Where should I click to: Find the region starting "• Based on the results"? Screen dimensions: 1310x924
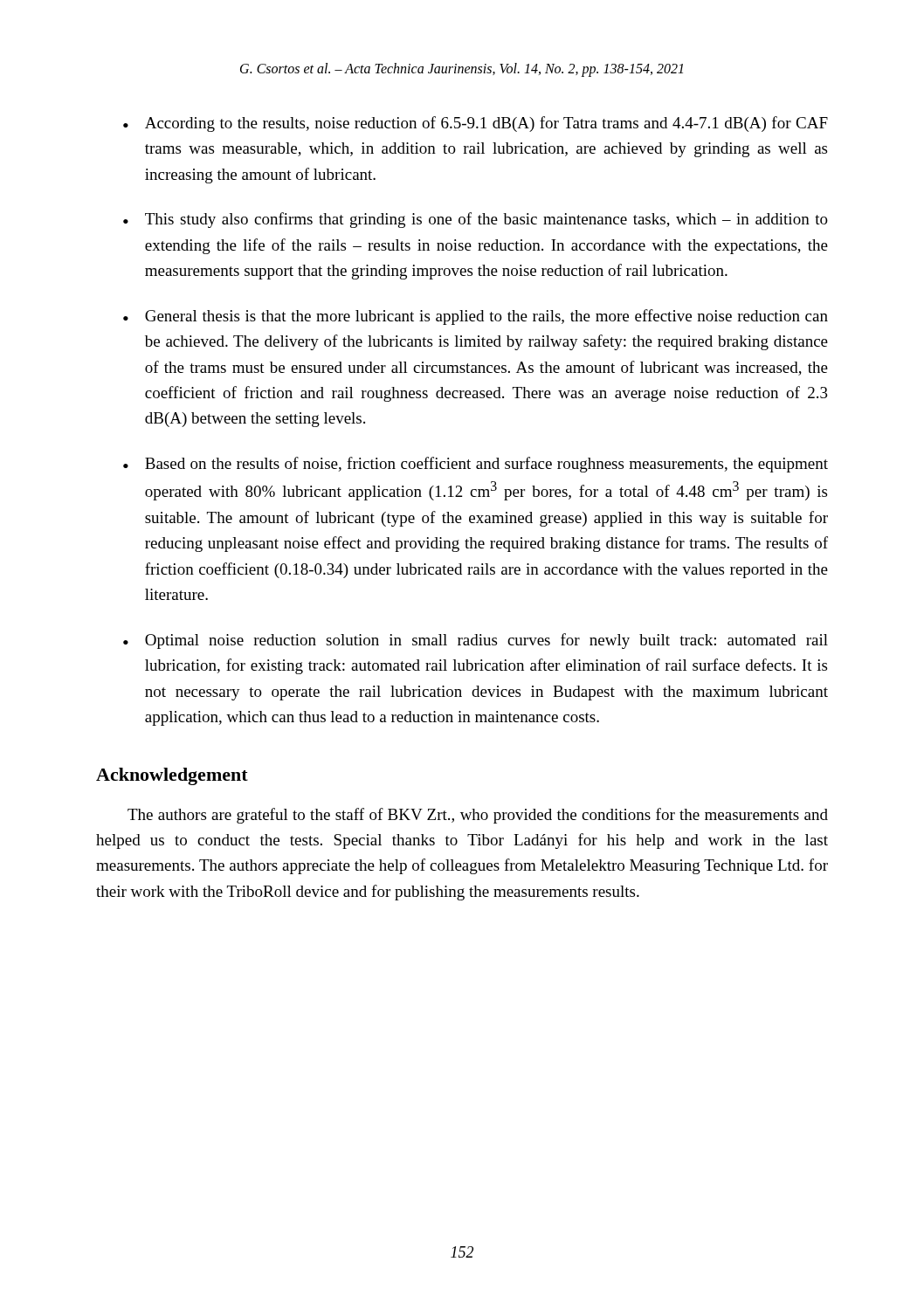click(x=475, y=529)
